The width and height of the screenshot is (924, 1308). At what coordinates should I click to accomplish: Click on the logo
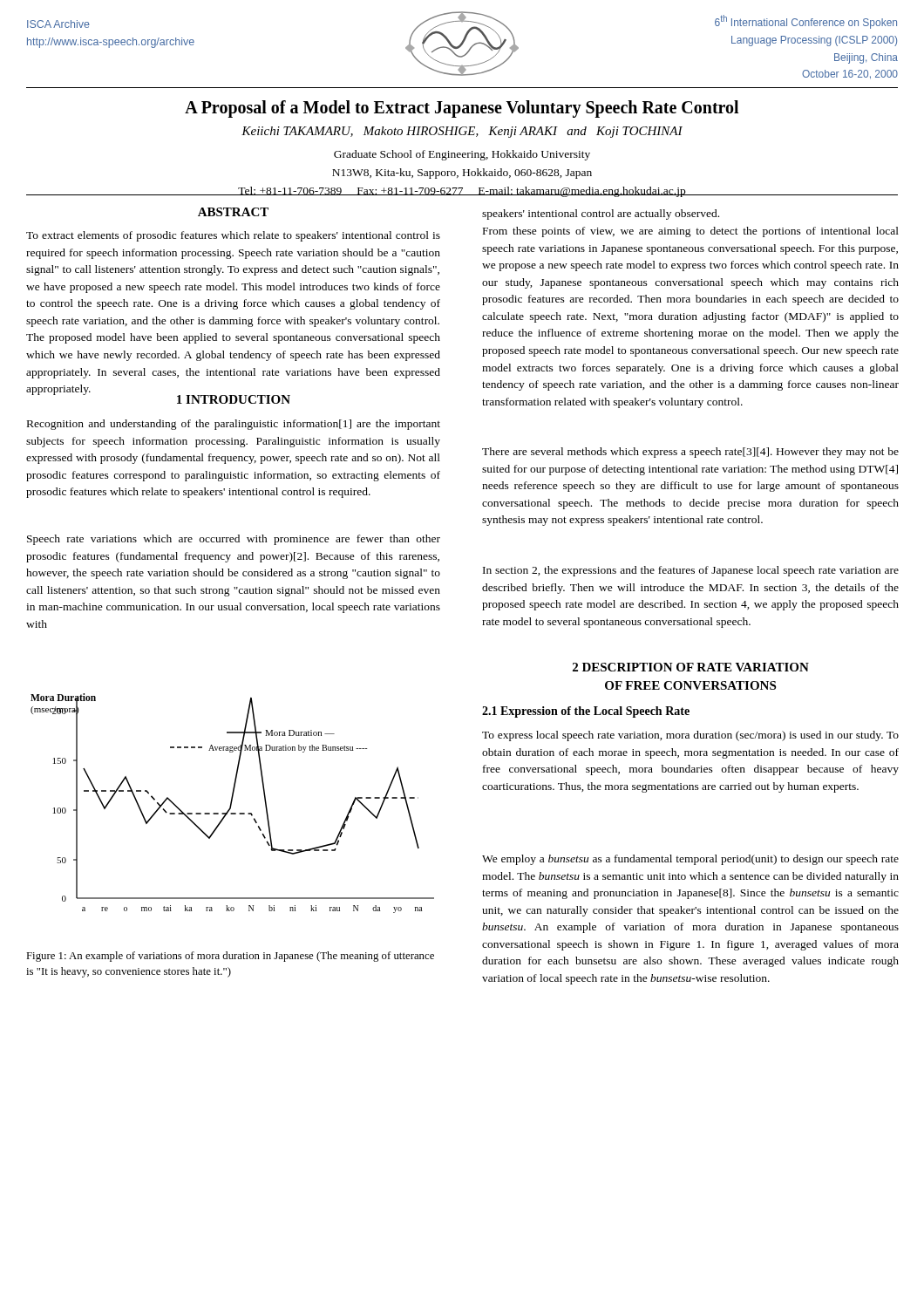click(462, 45)
